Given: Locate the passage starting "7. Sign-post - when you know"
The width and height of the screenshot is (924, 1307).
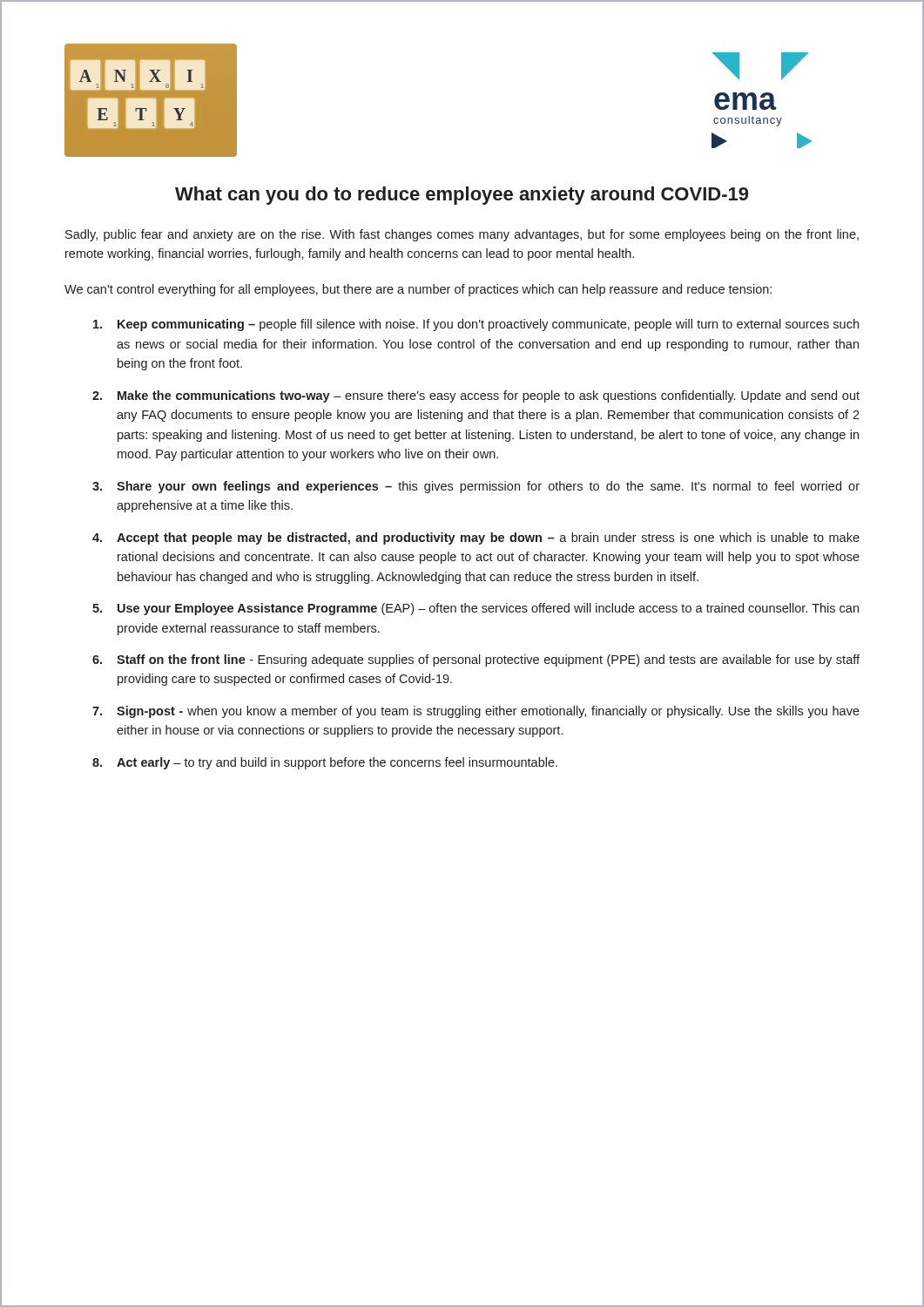Looking at the screenshot, I should pyautogui.click(x=462, y=721).
